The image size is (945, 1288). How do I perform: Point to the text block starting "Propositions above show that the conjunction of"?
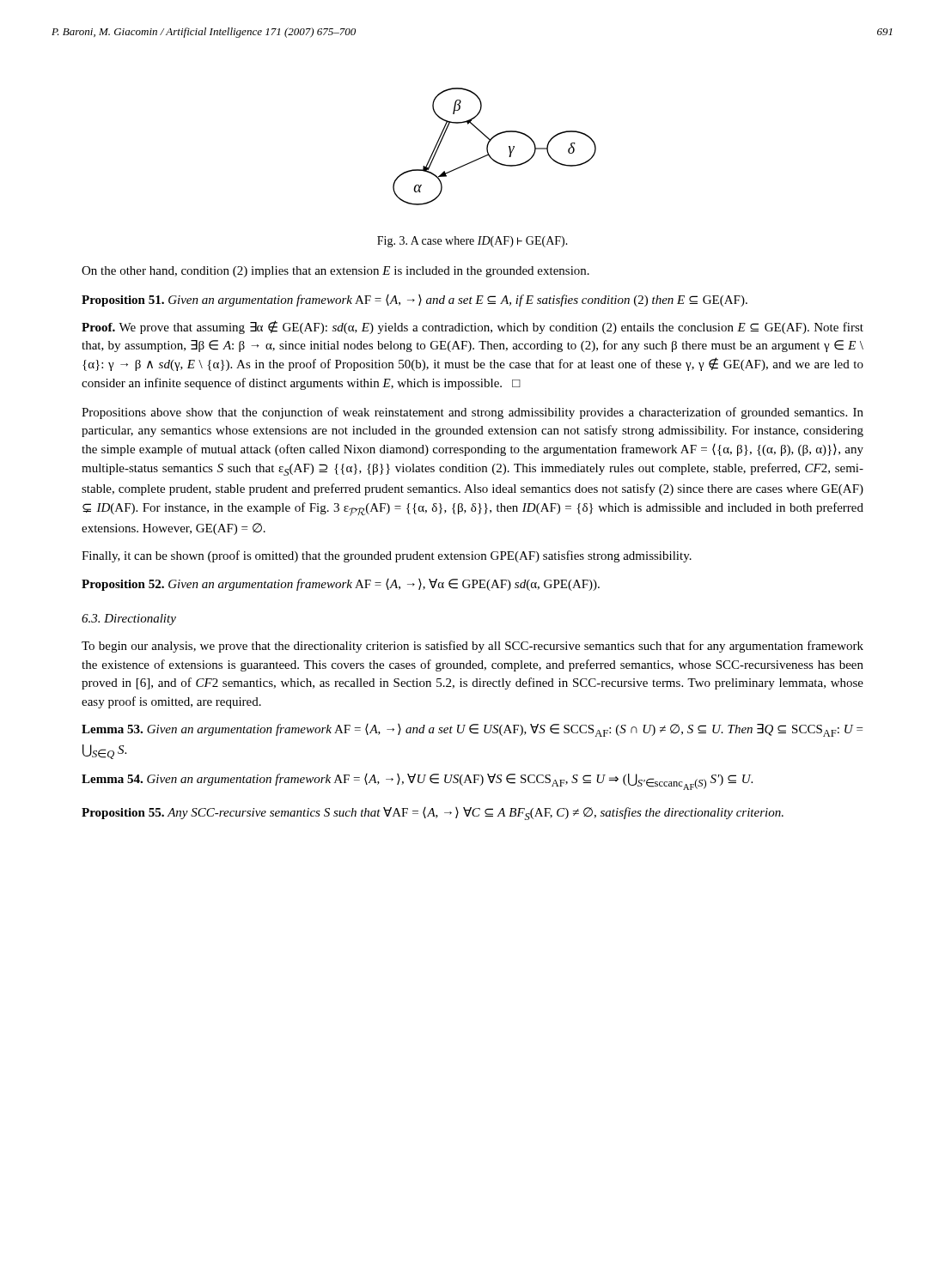click(472, 470)
